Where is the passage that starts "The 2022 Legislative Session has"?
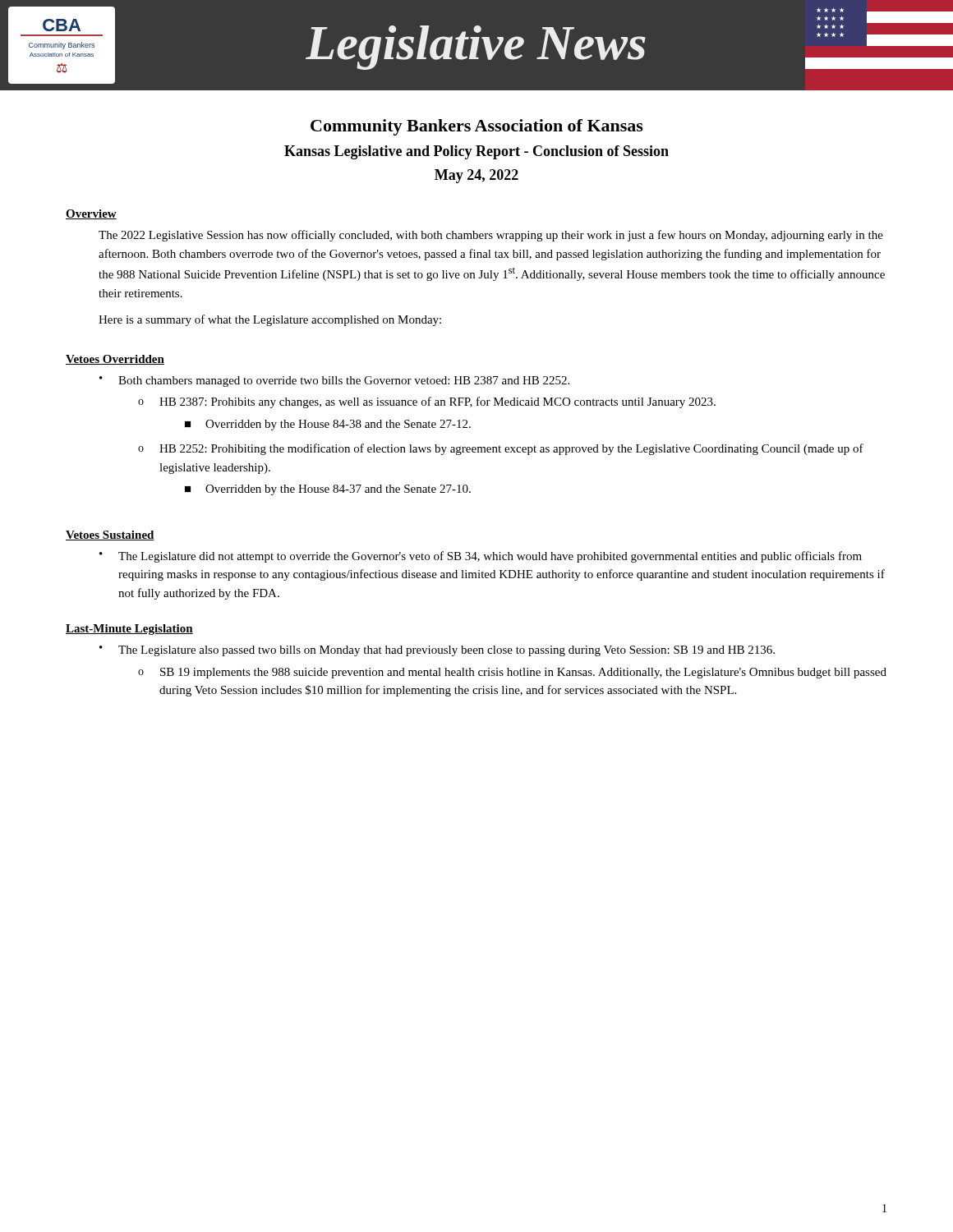This screenshot has width=953, height=1232. pyautogui.click(x=492, y=264)
